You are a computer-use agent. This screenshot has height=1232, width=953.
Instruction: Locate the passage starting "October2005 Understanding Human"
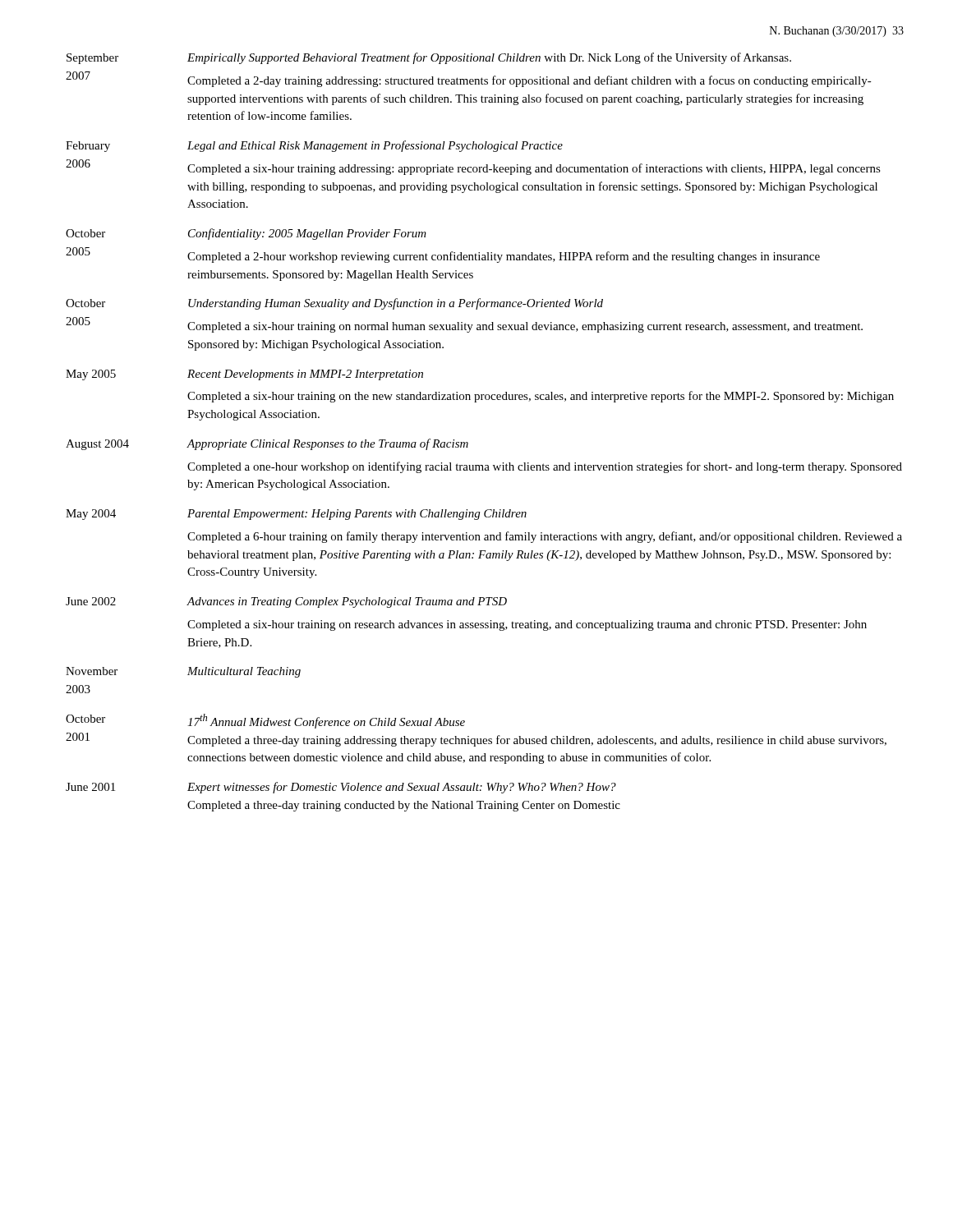485,324
